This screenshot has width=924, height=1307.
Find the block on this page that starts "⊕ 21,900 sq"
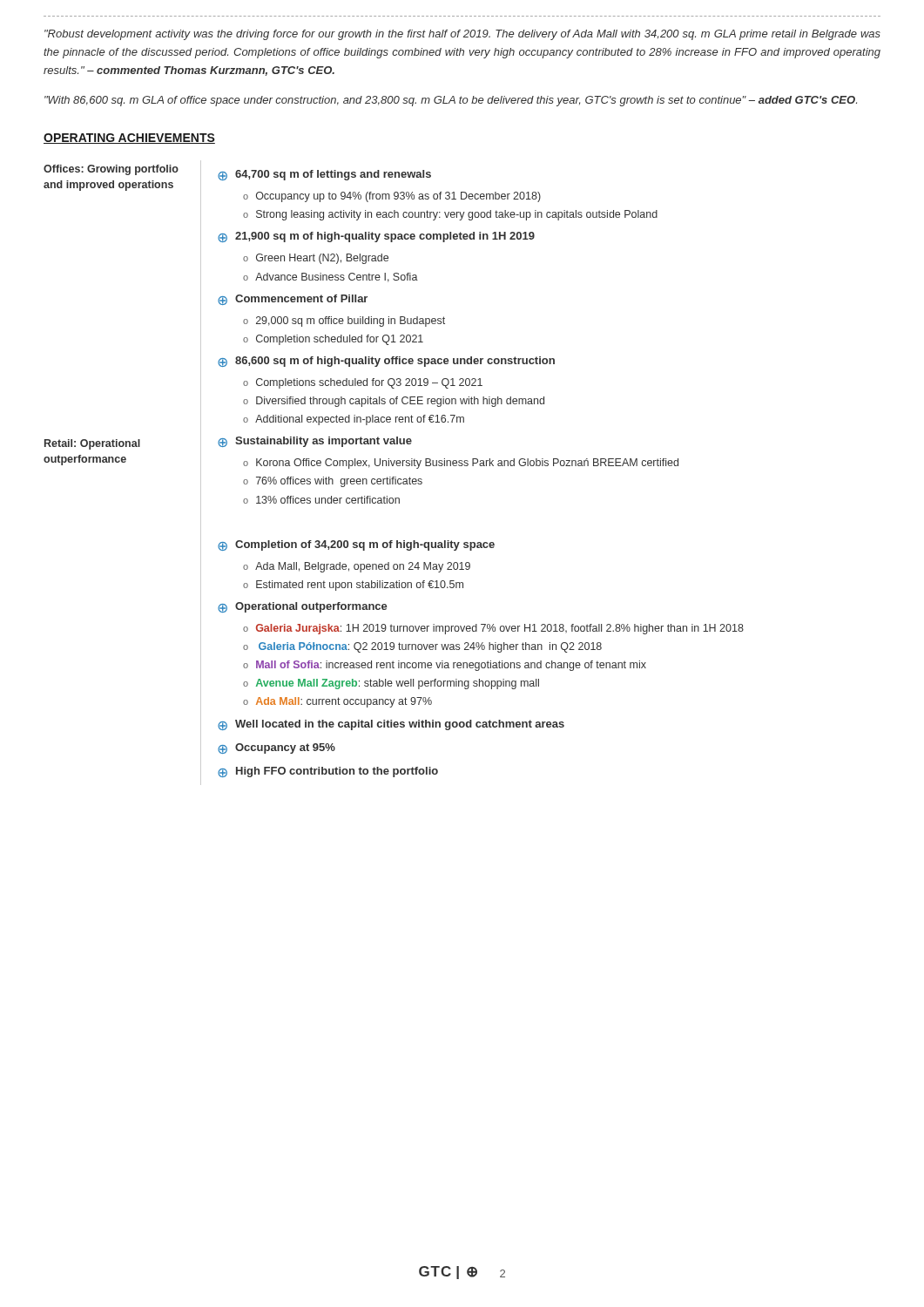point(376,238)
